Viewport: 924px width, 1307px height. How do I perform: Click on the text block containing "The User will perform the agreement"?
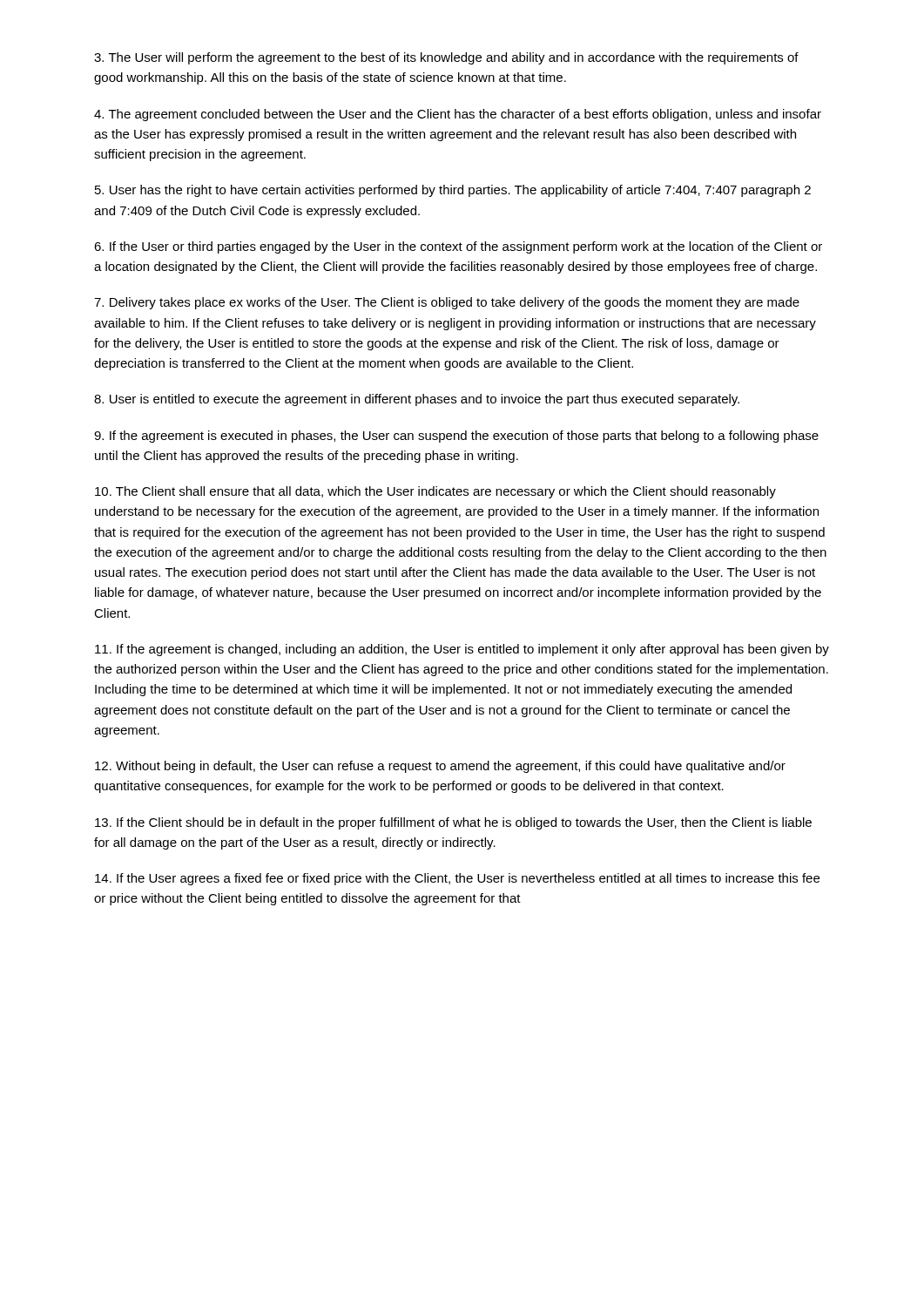[x=446, y=67]
